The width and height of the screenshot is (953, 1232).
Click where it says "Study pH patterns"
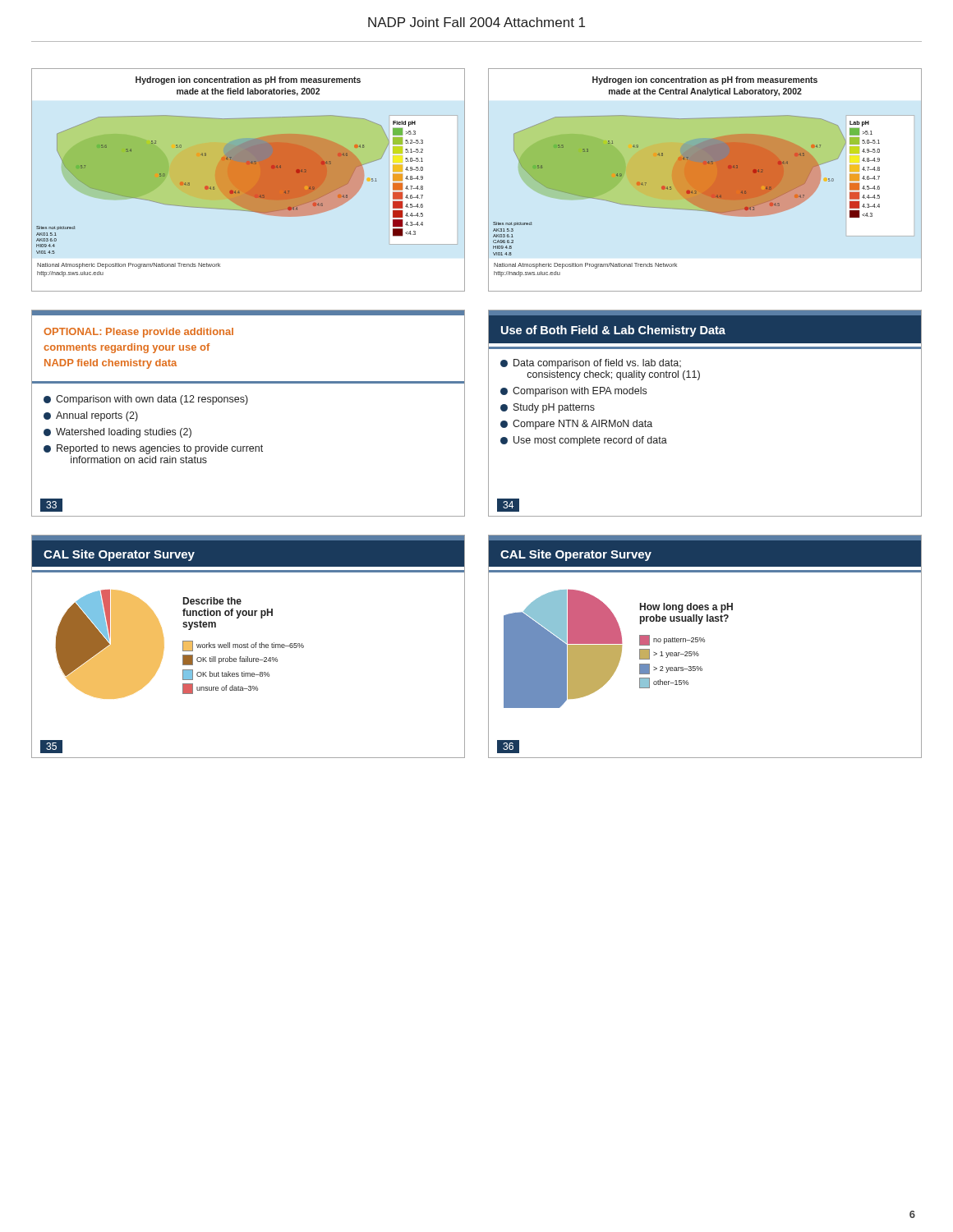tap(548, 407)
